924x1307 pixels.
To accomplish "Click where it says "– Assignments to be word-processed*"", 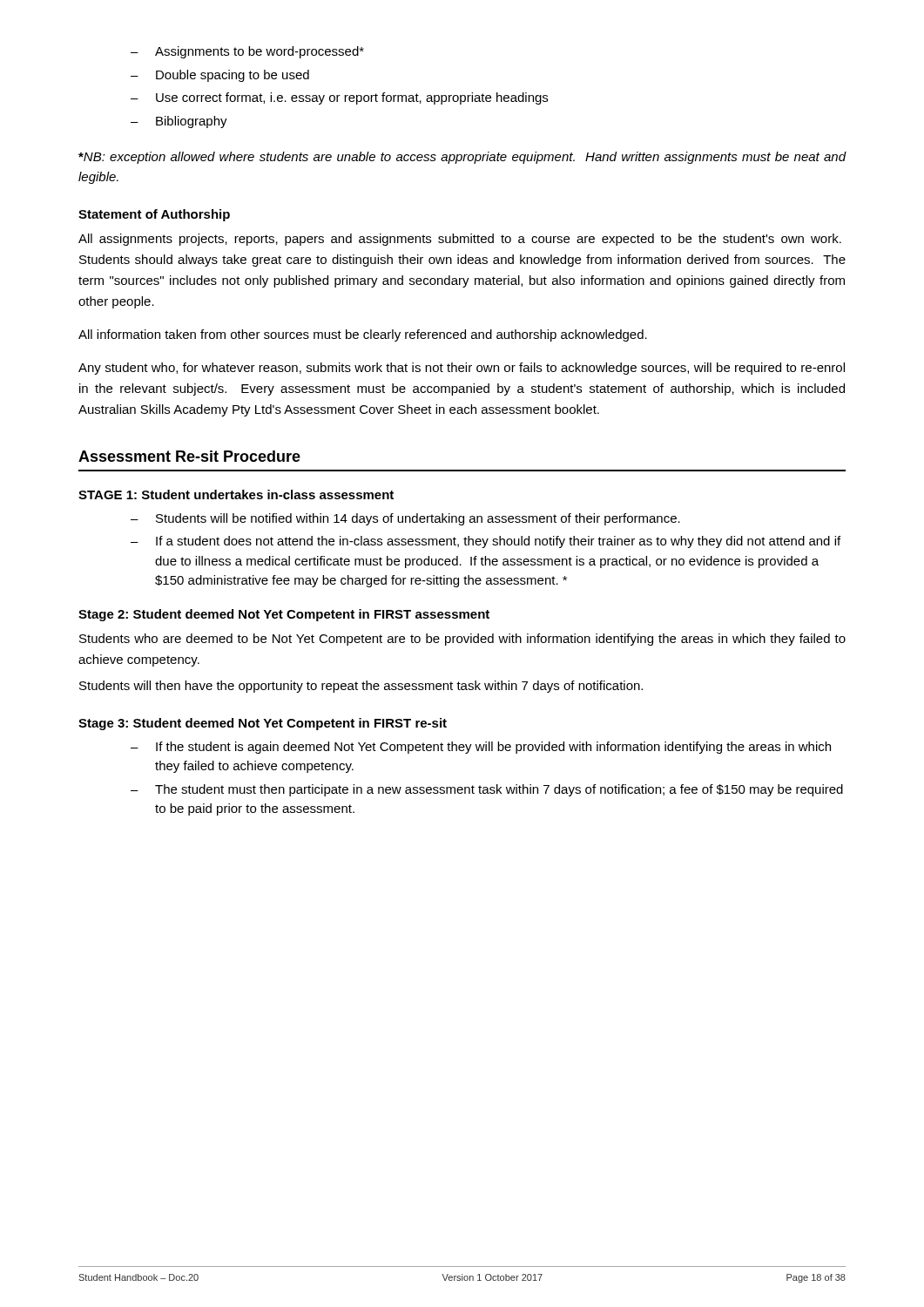I will pos(247,52).
